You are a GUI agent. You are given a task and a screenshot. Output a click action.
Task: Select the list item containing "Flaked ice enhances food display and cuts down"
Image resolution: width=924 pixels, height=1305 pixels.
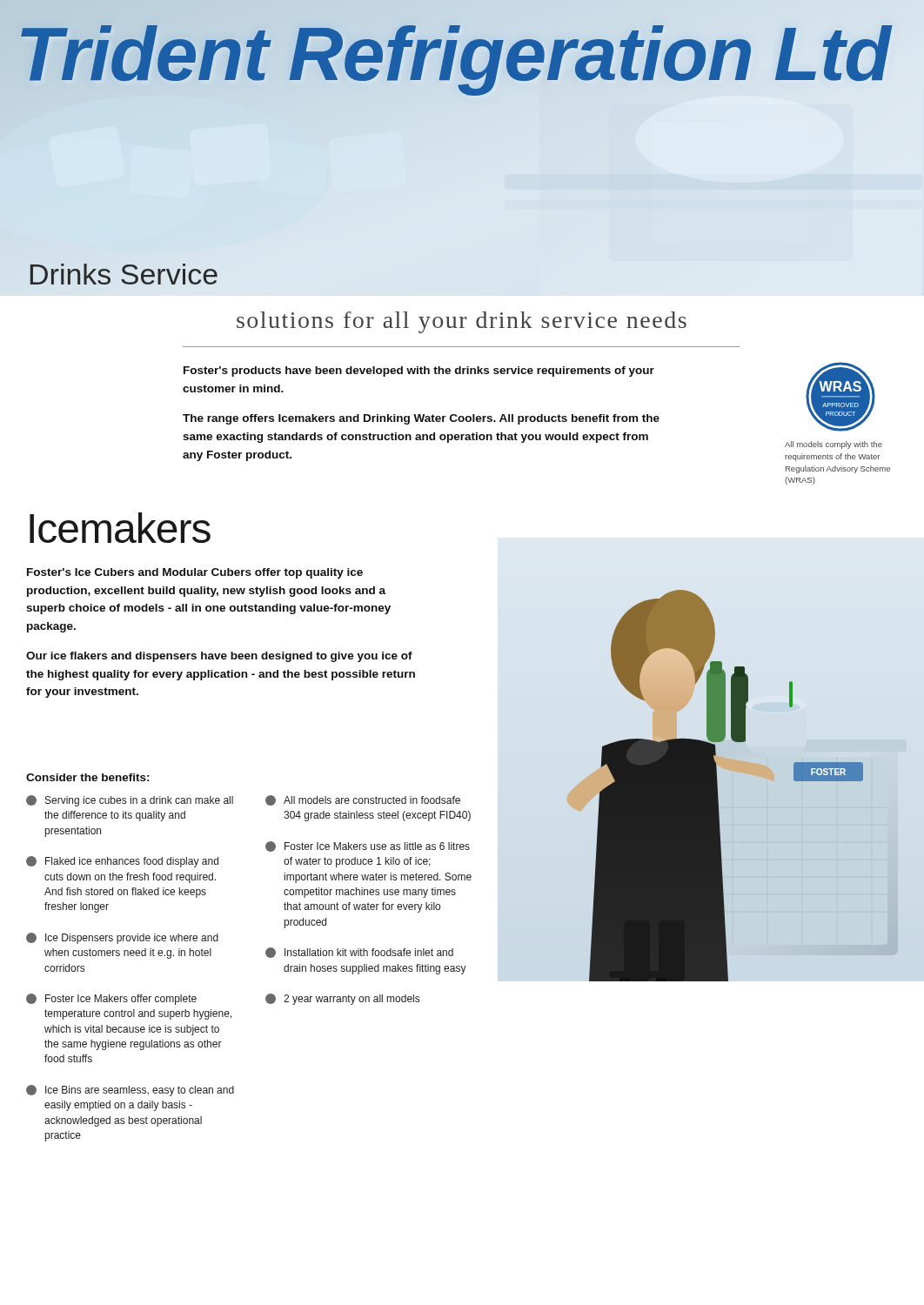point(130,885)
